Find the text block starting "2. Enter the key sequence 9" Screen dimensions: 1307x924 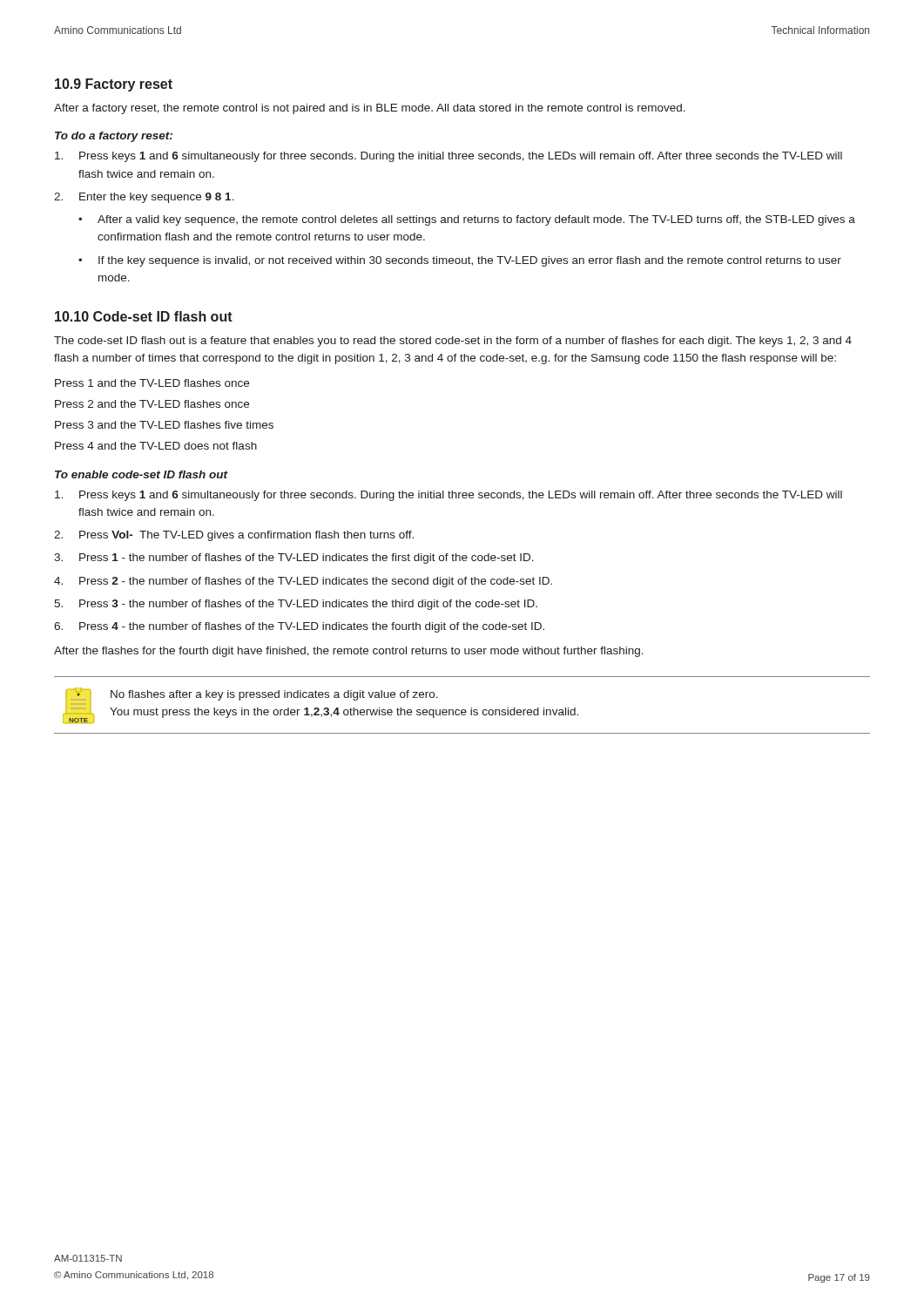(x=144, y=198)
